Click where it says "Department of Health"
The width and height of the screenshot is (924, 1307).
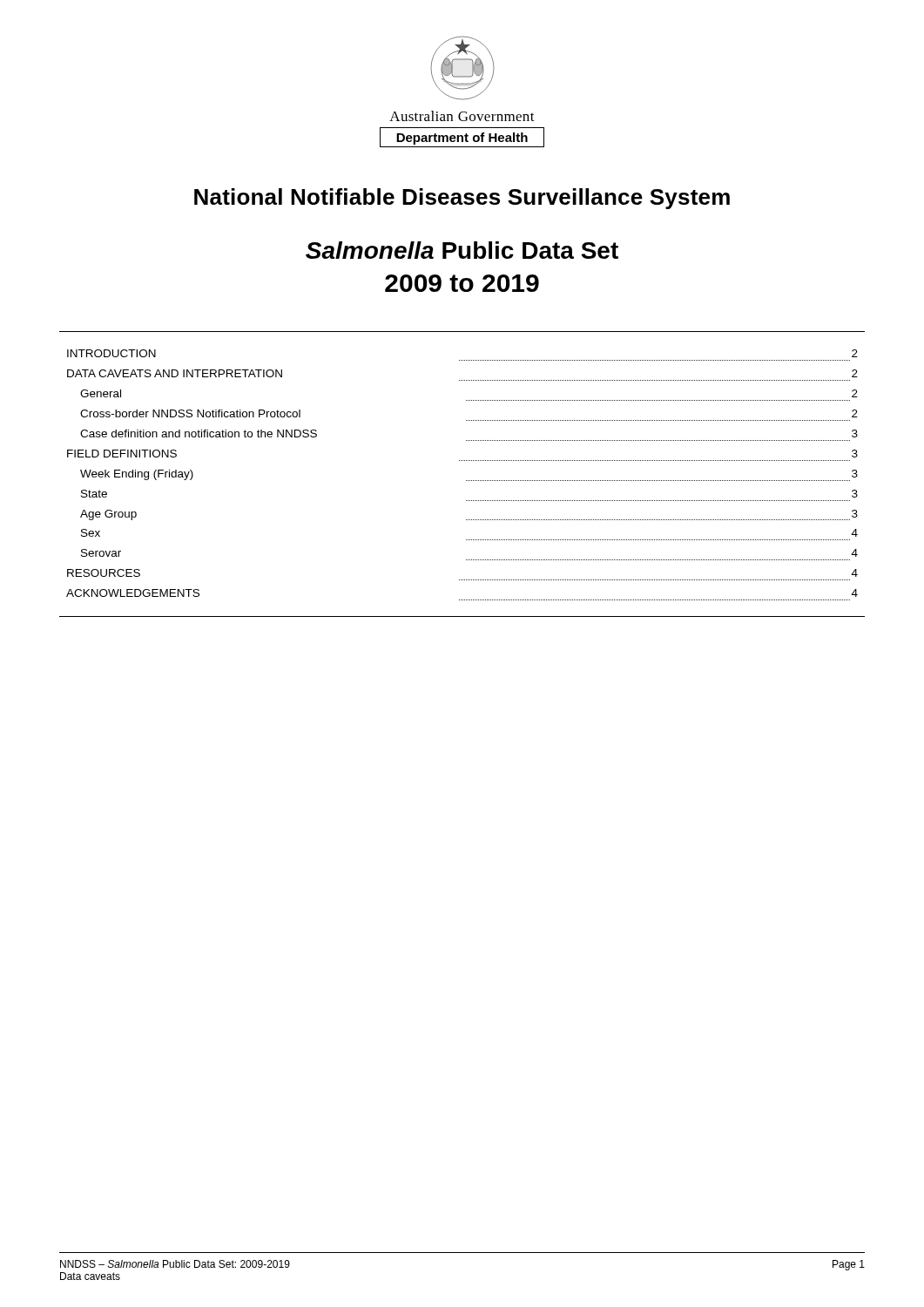click(462, 137)
